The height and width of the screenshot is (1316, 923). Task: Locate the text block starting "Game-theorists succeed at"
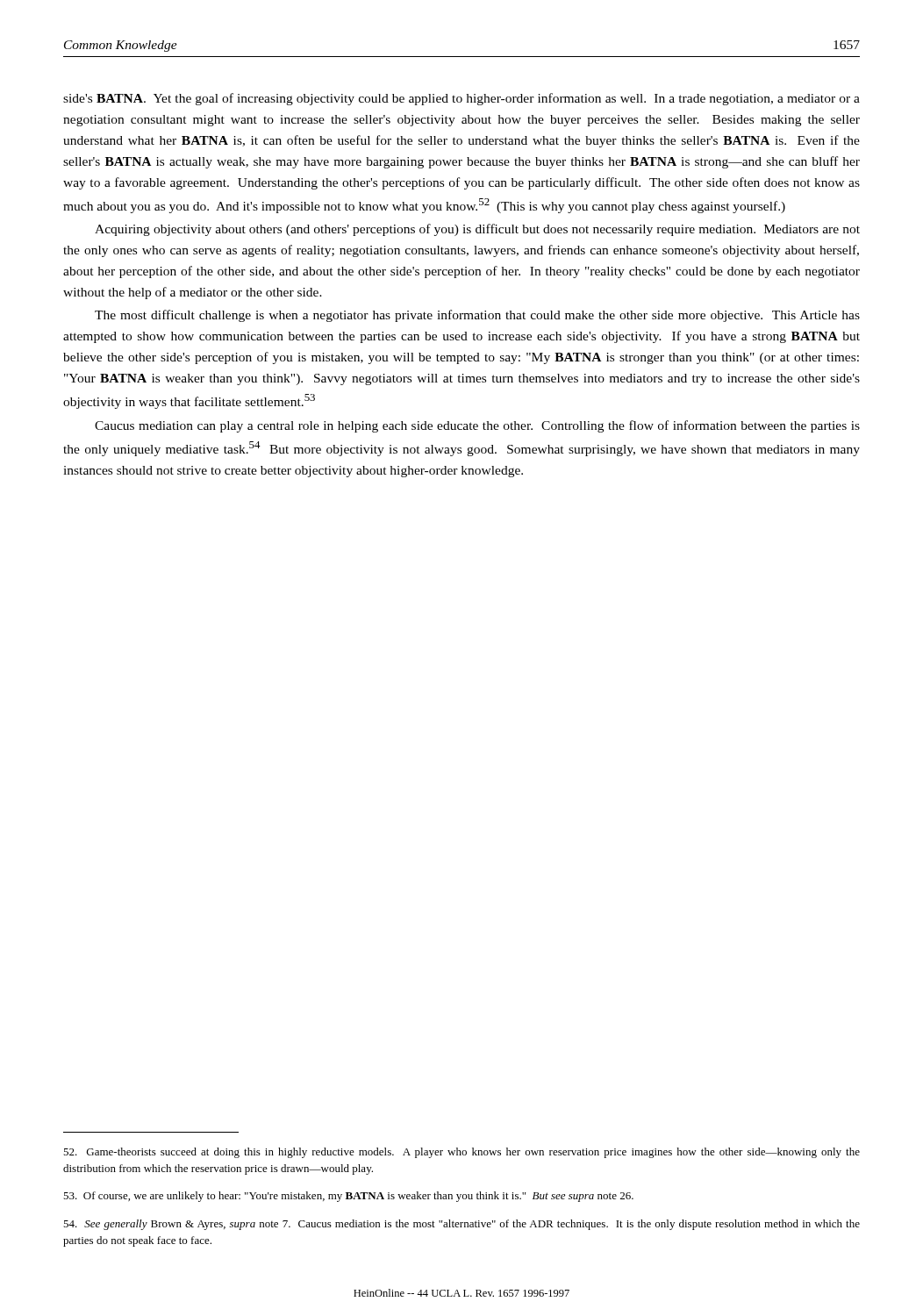(462, 1160)
